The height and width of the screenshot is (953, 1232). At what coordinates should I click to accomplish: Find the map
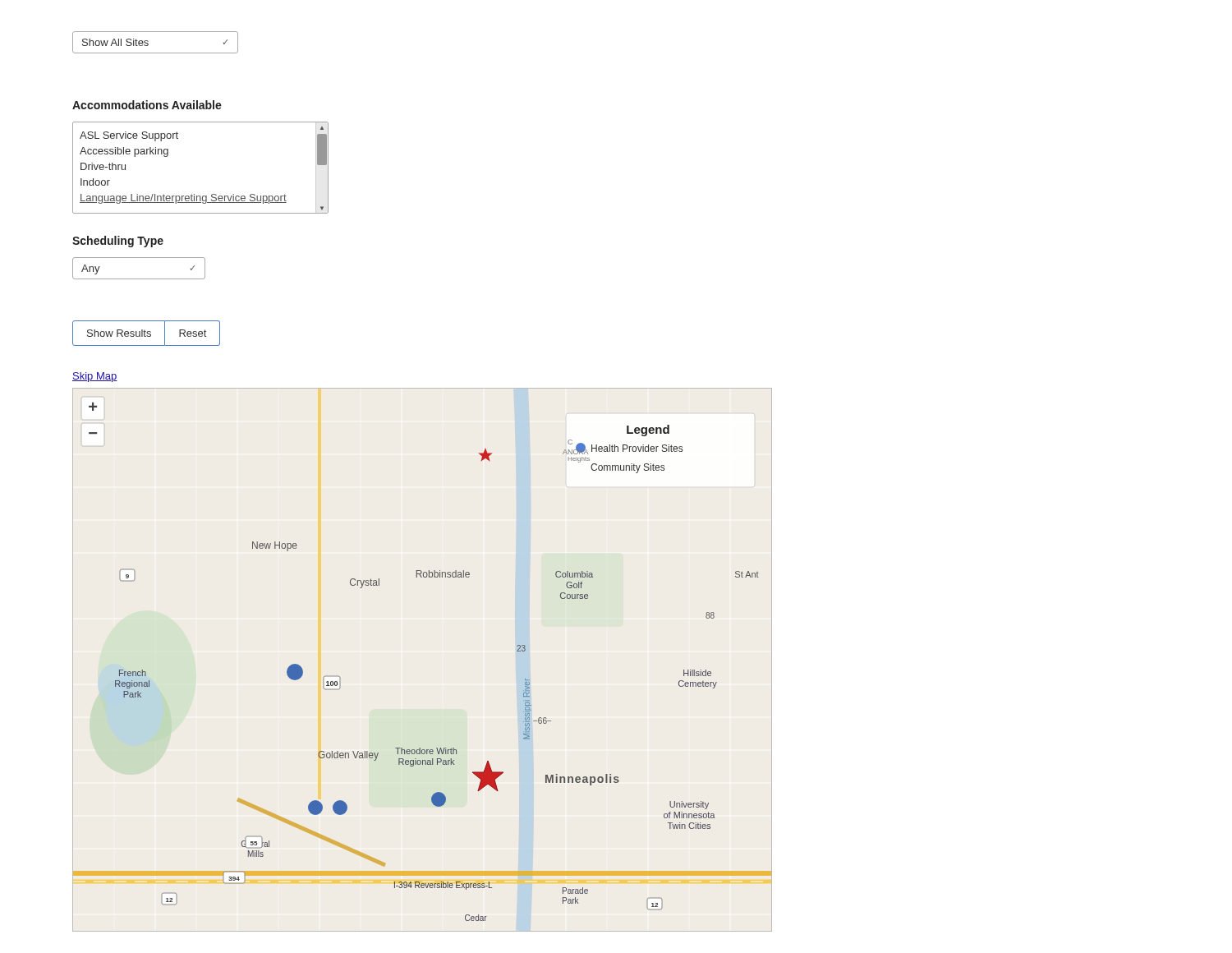click(x=422, y=660)
